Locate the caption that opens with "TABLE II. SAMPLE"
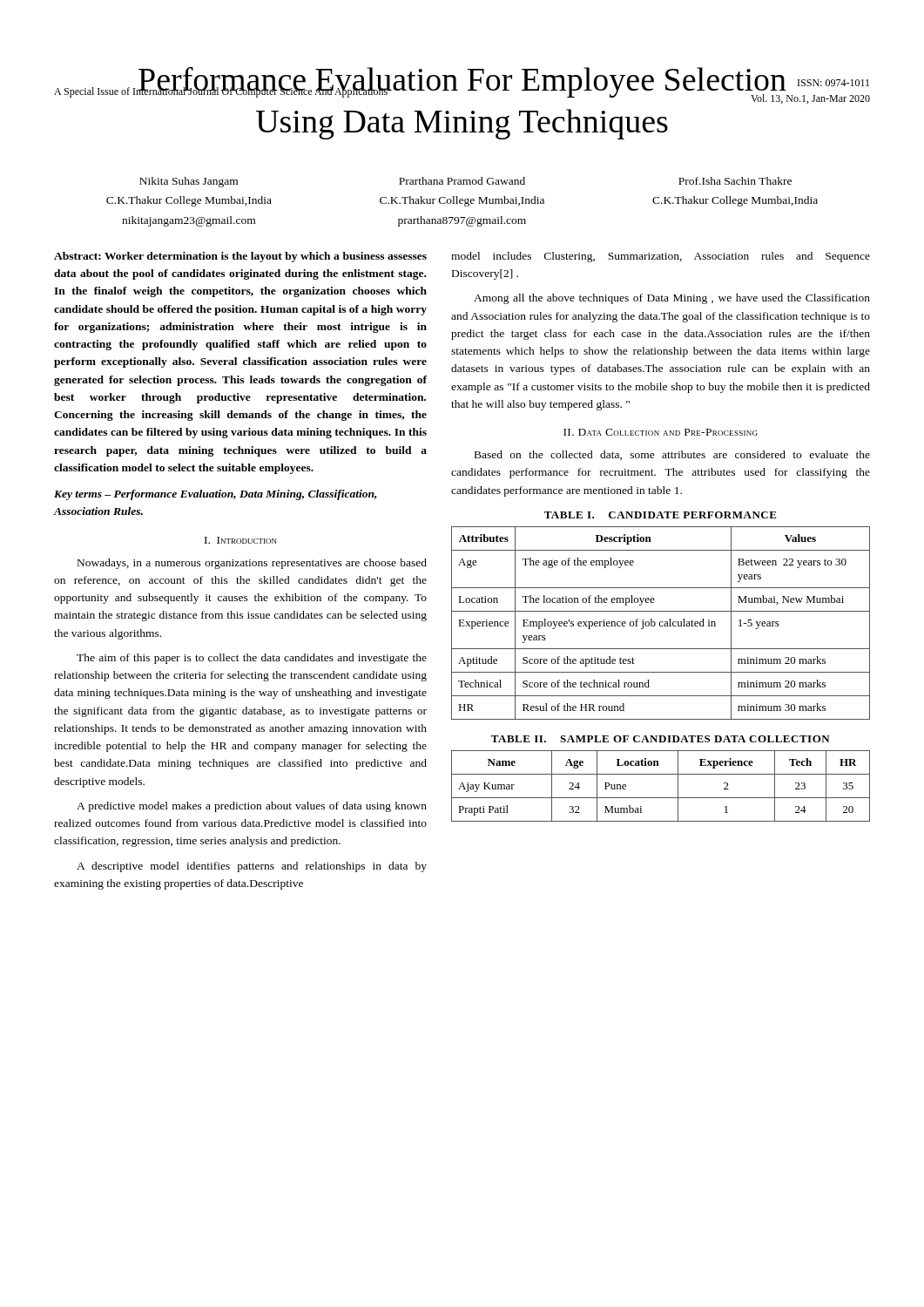Screen dimensions: 1307x924 661,738
